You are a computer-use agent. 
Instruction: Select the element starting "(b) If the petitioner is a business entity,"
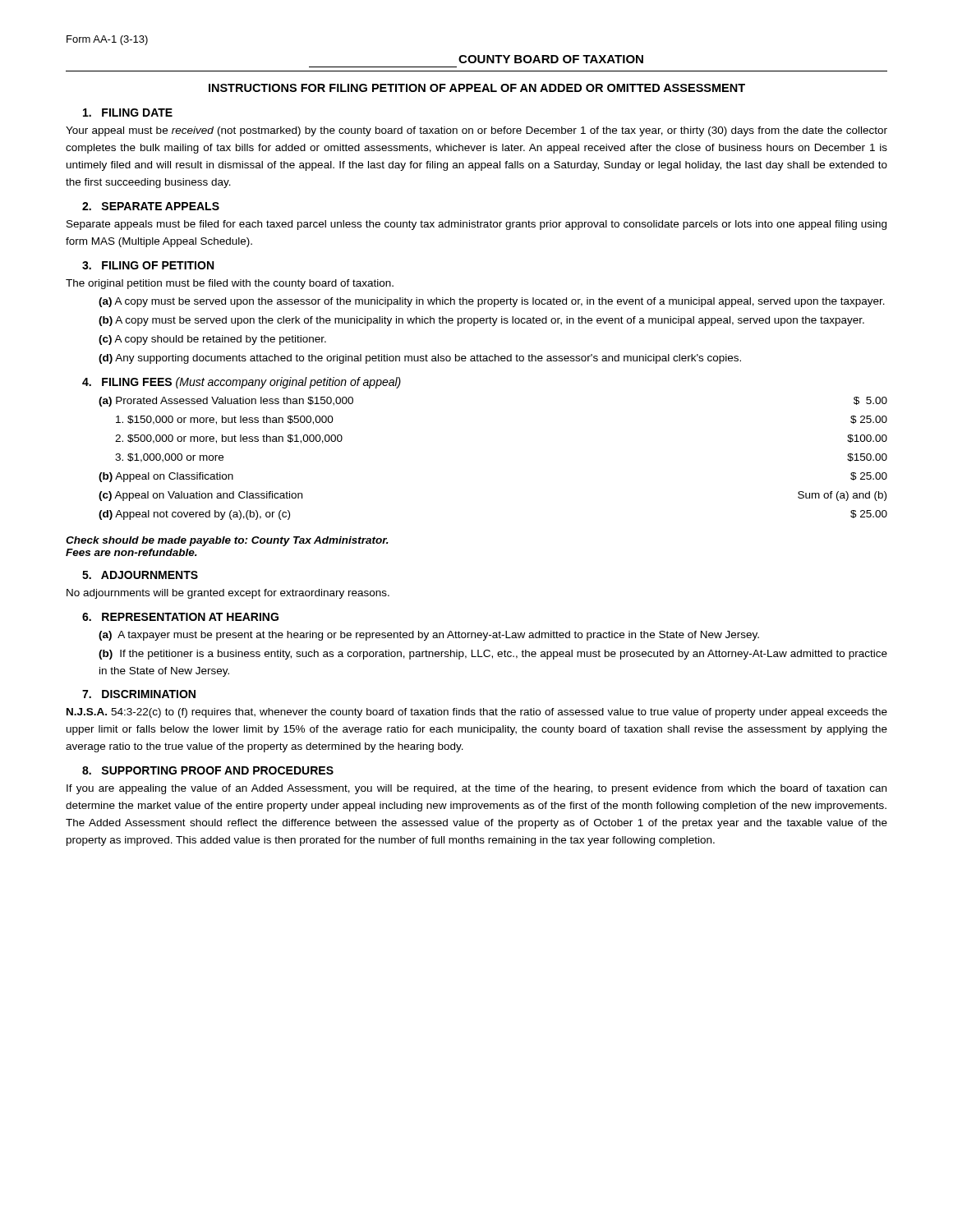point(493,662)
